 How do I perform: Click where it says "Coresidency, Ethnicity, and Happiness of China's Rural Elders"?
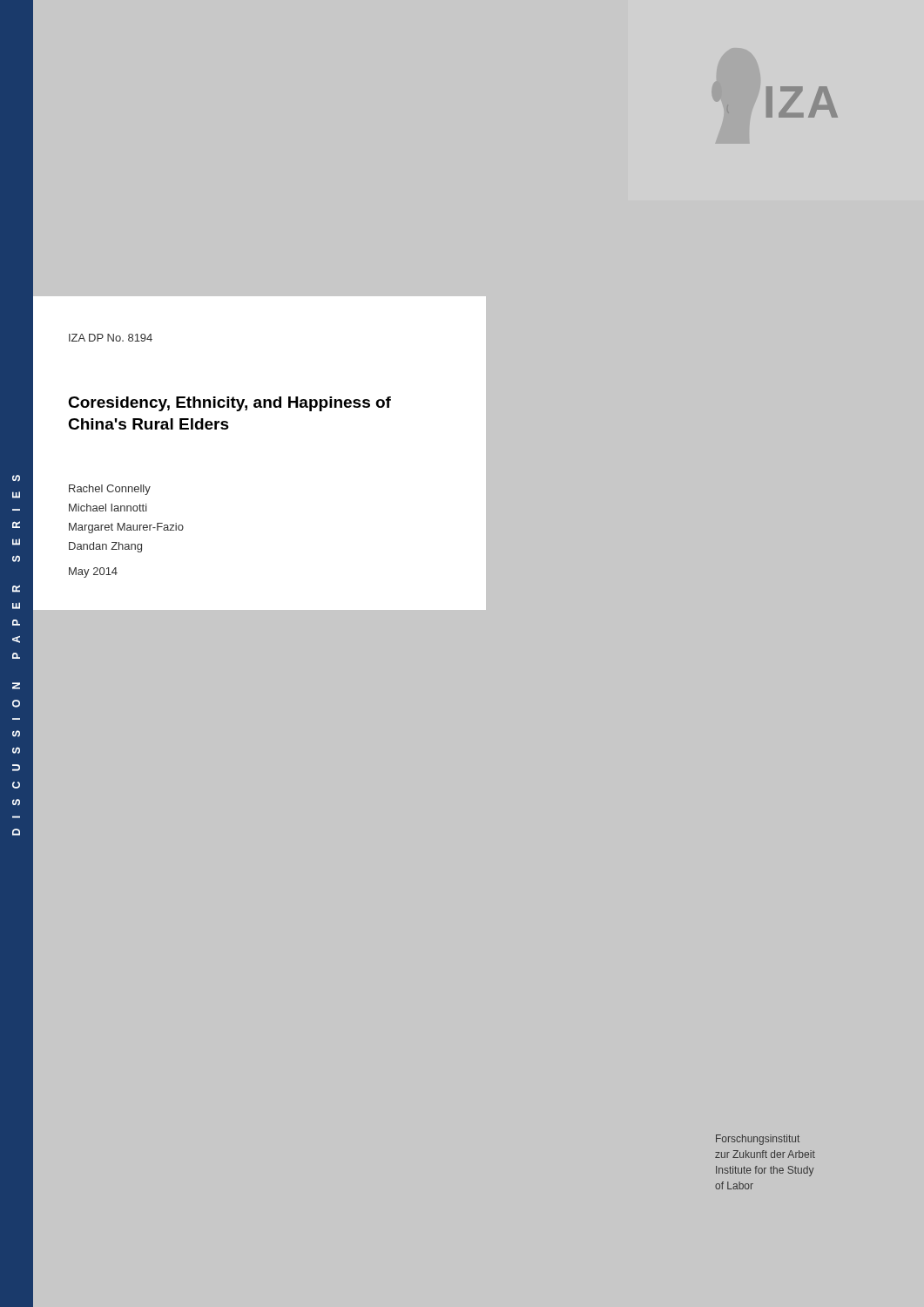pyautogui.click(x=229, y=413)
